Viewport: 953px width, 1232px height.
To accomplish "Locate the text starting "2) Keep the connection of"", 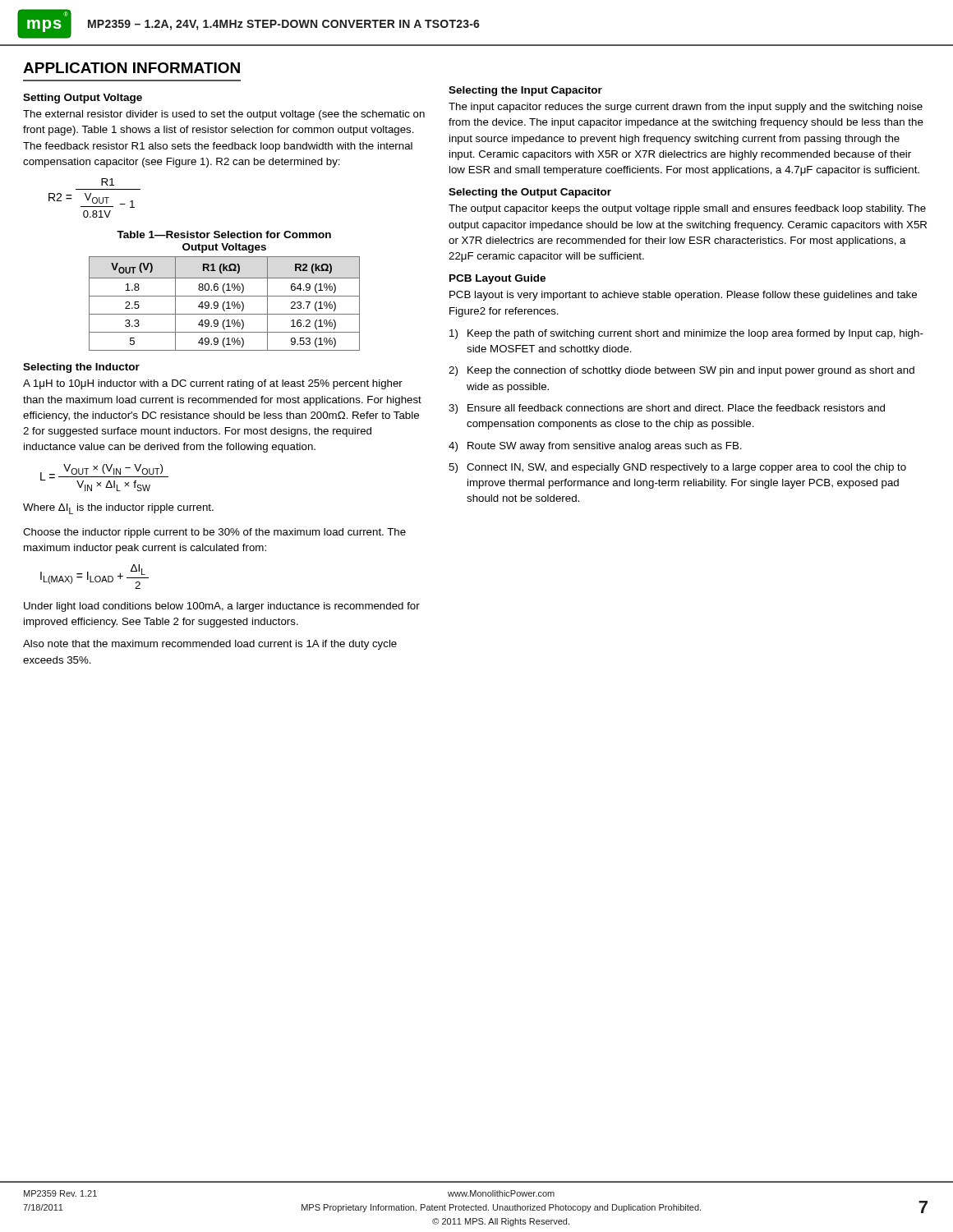I will 688,378.
